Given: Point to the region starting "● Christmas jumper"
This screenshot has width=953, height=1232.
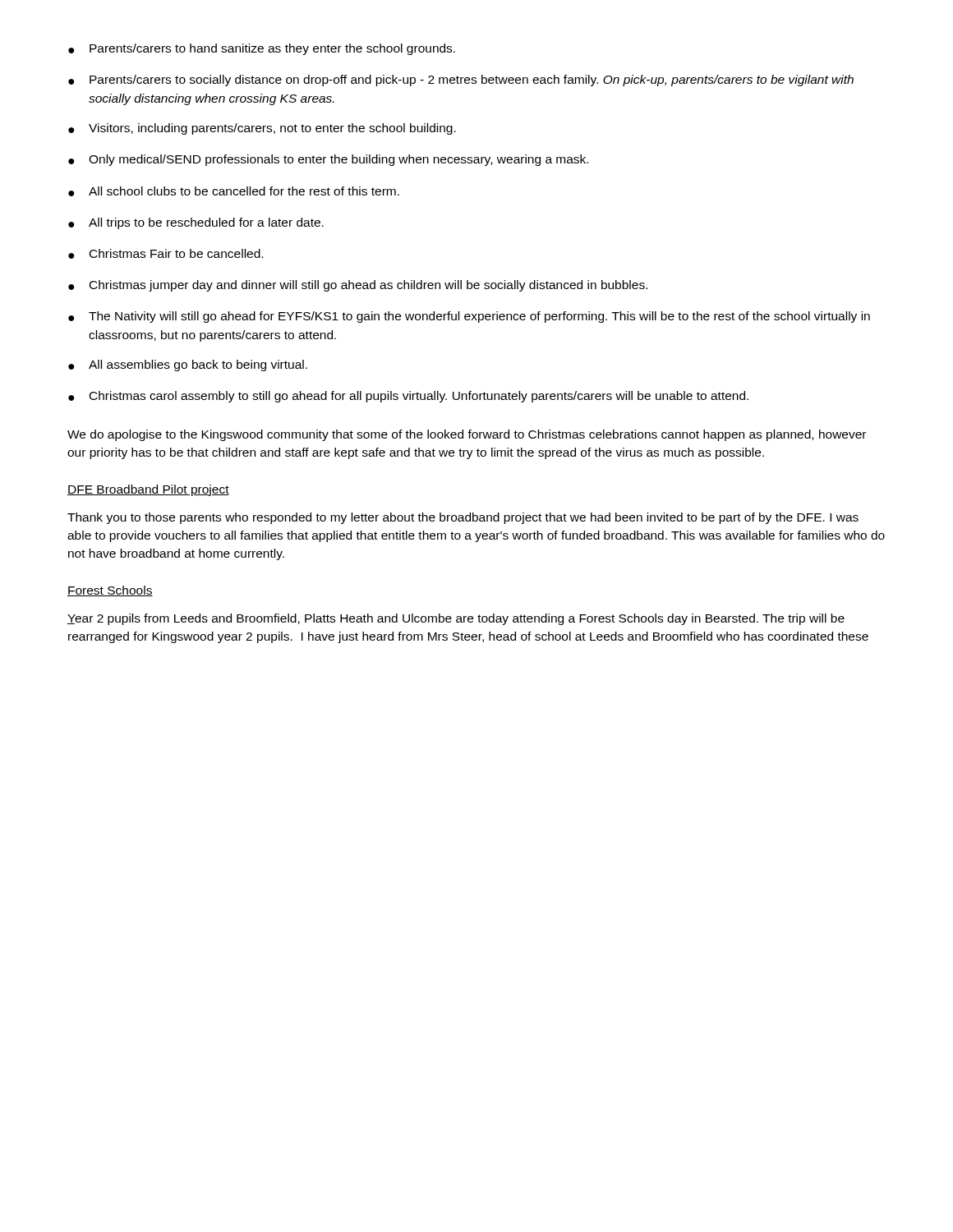Looking at the screenshot, I should 476,286.
